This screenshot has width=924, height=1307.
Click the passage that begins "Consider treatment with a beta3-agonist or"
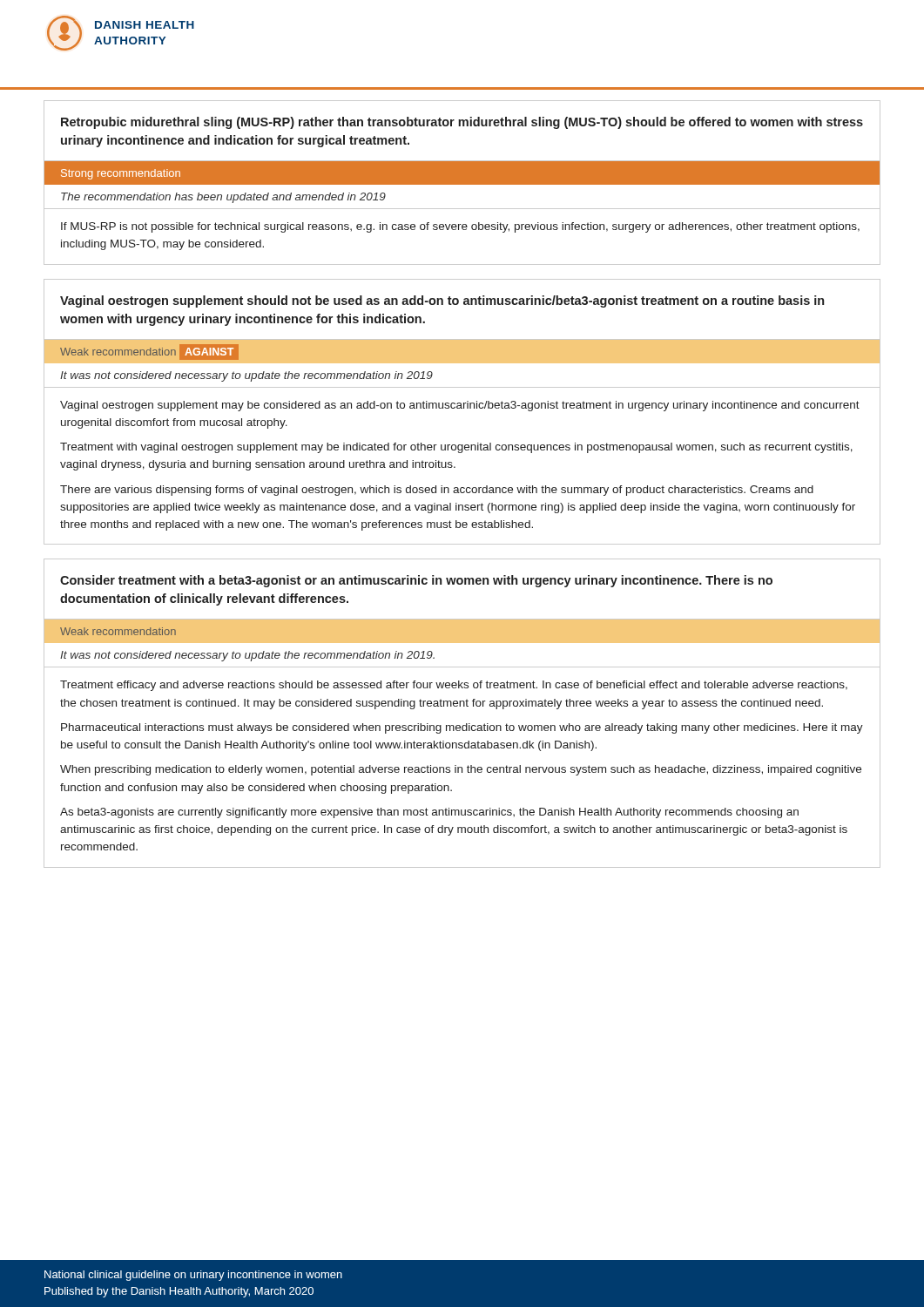462,713
